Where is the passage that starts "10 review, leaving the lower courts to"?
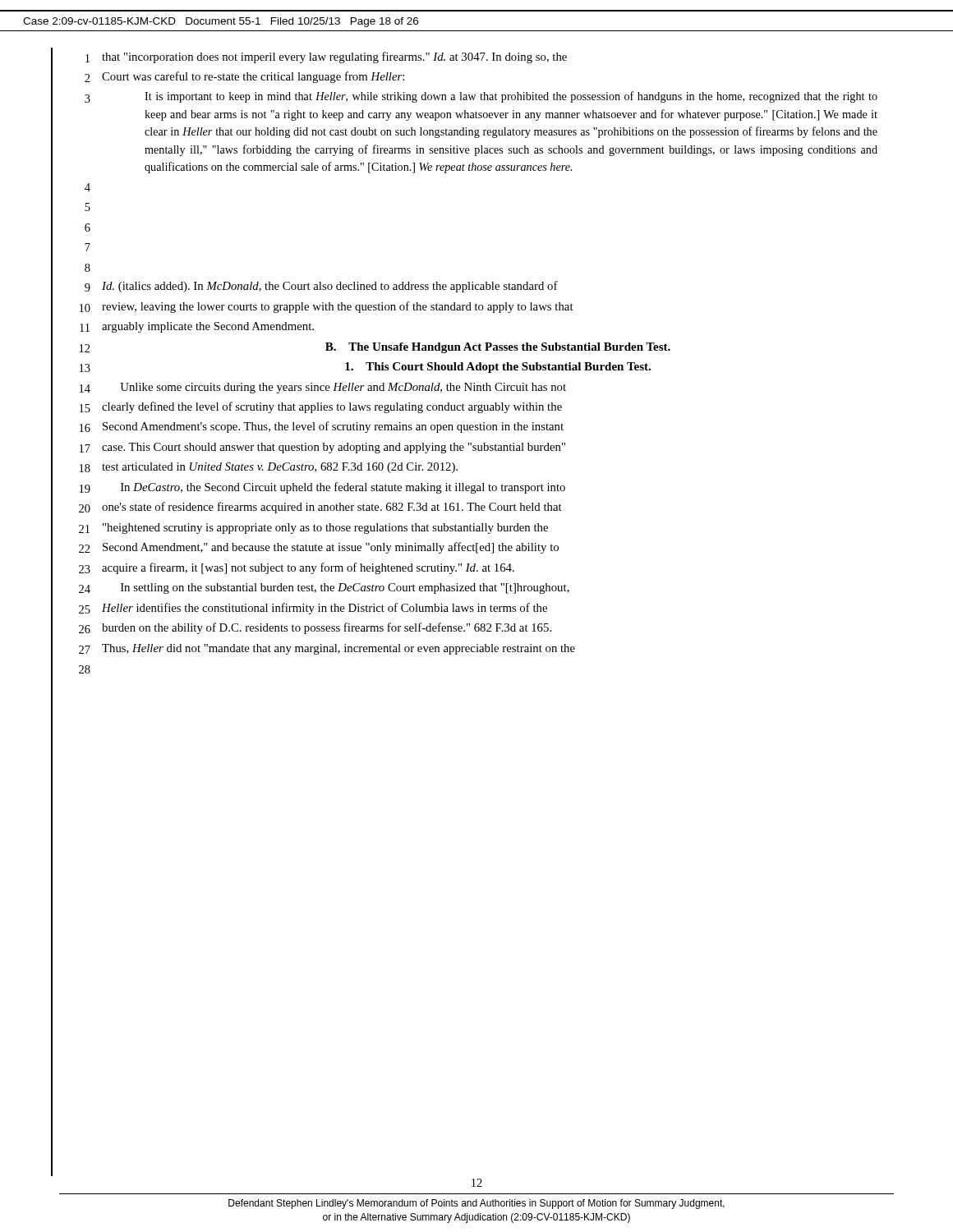Image resolution: width=953 pixels, height=1232 pixels. tap(476, 307)
